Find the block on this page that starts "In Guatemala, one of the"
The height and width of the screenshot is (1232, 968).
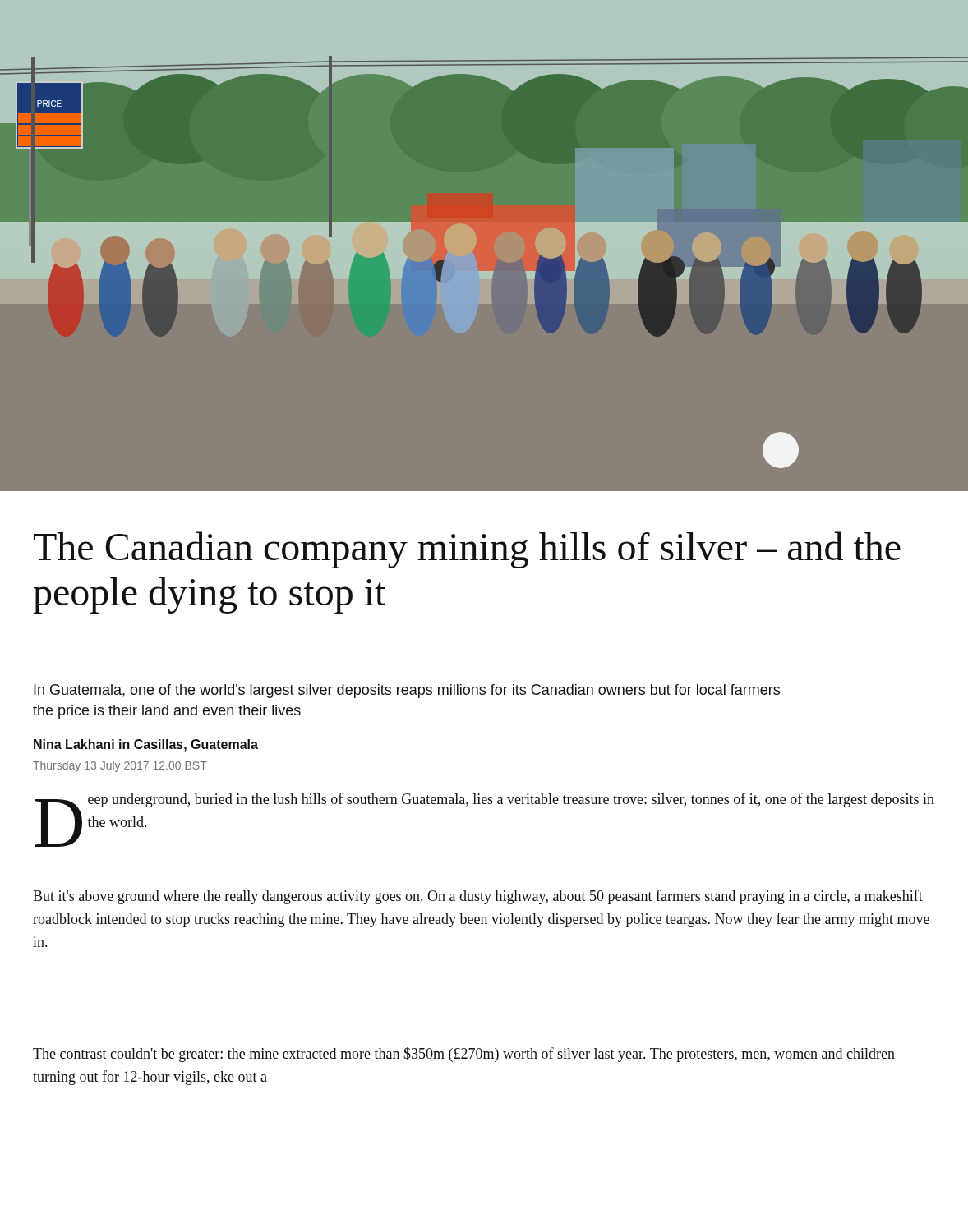tap(407, 701)
